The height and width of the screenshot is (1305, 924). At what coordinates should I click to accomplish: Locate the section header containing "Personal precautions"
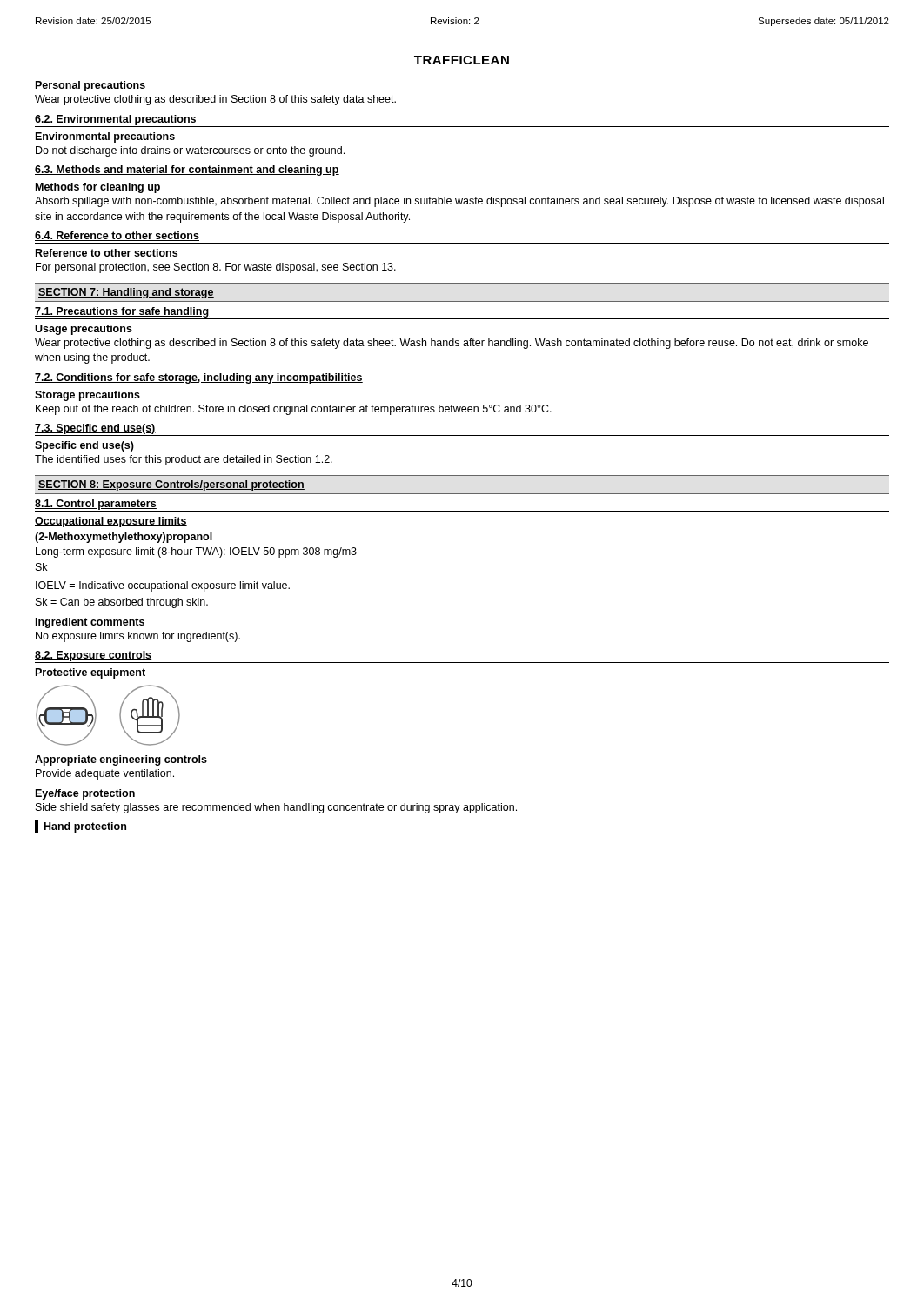[90, 85]
